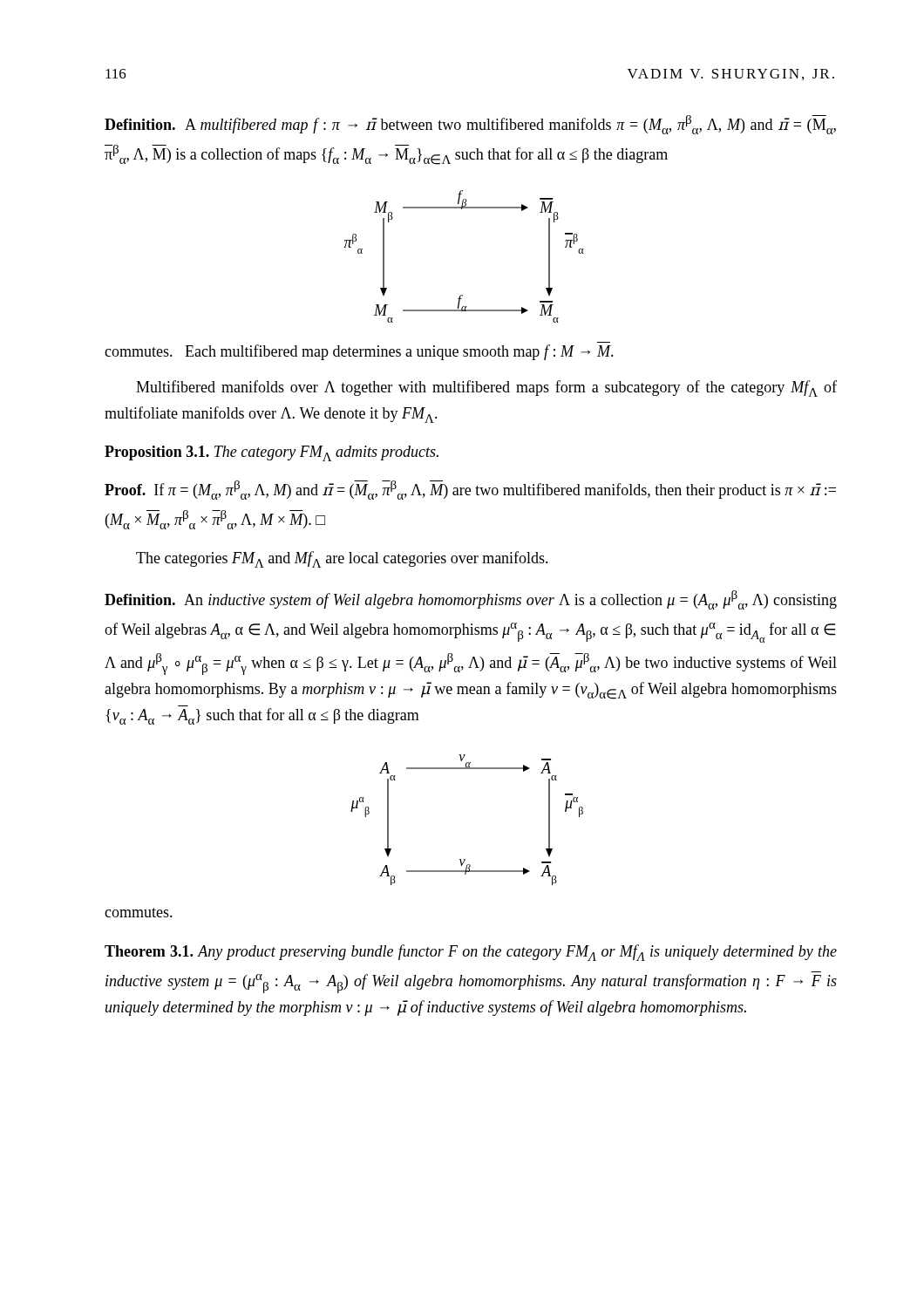
Task: Find the passage starting "commutes. Each multifibered"
Action: point(471,352)
